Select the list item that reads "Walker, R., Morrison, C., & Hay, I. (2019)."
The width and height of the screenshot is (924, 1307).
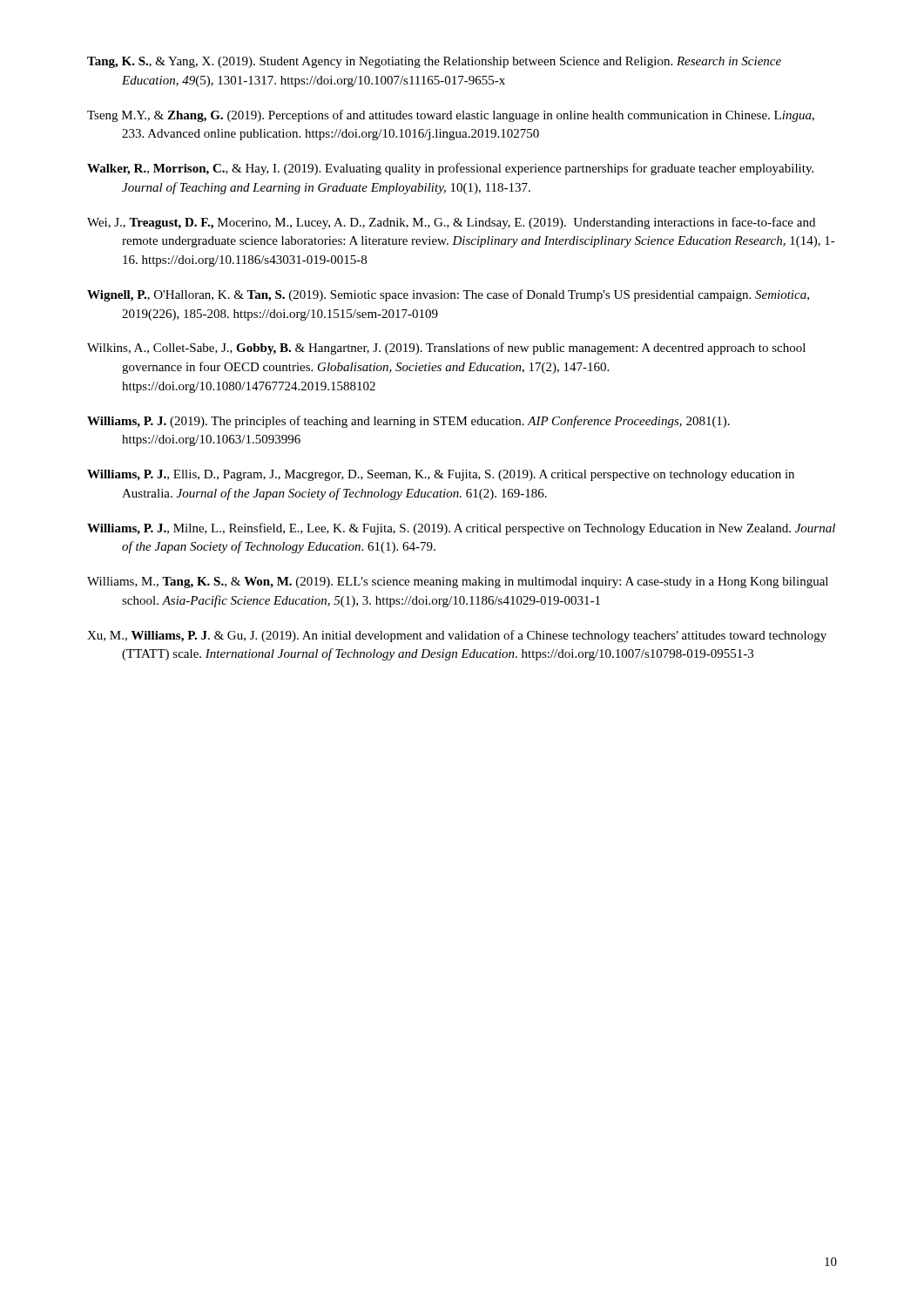click(451, 178)
